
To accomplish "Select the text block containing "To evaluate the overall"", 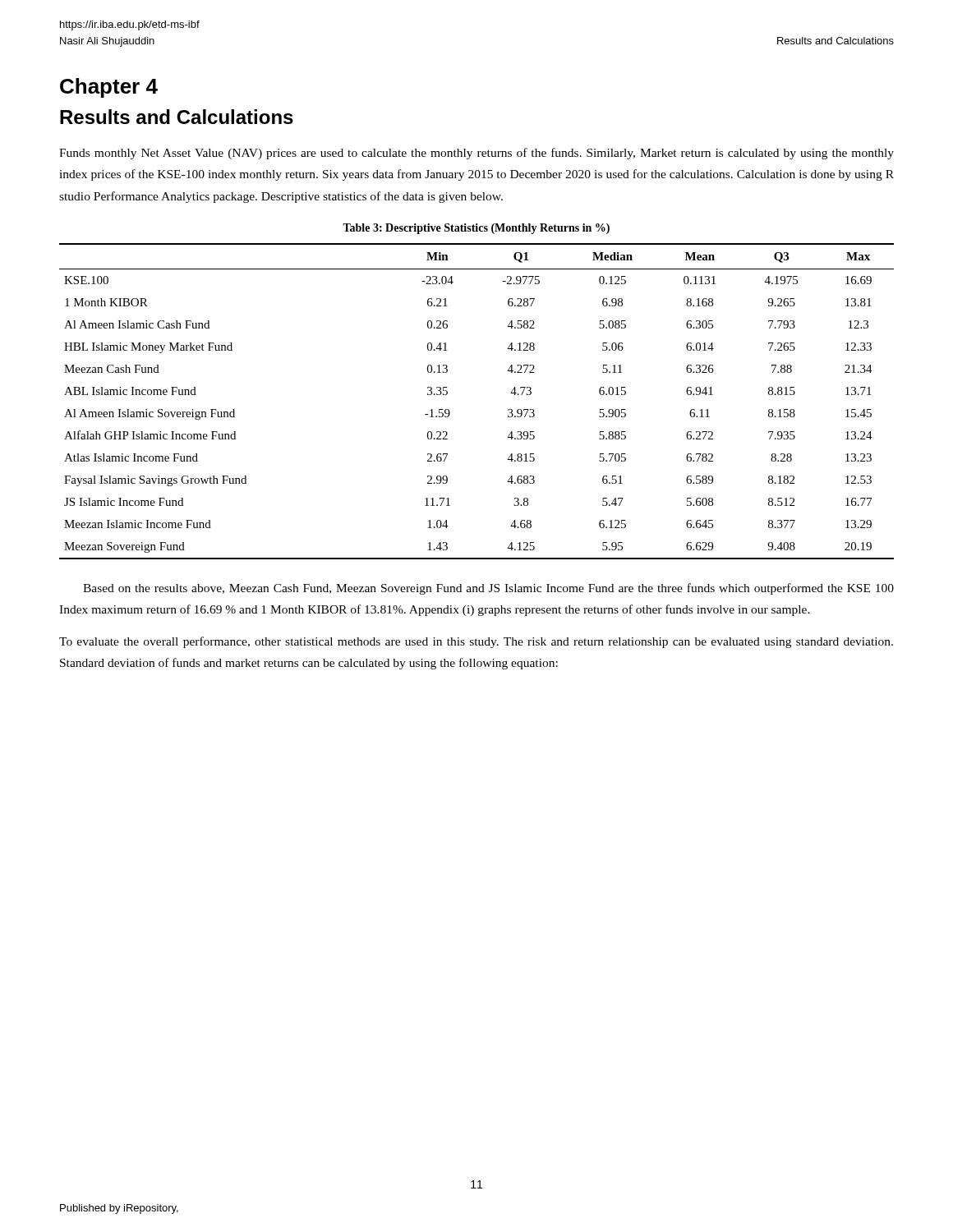I will click(476, 652).
